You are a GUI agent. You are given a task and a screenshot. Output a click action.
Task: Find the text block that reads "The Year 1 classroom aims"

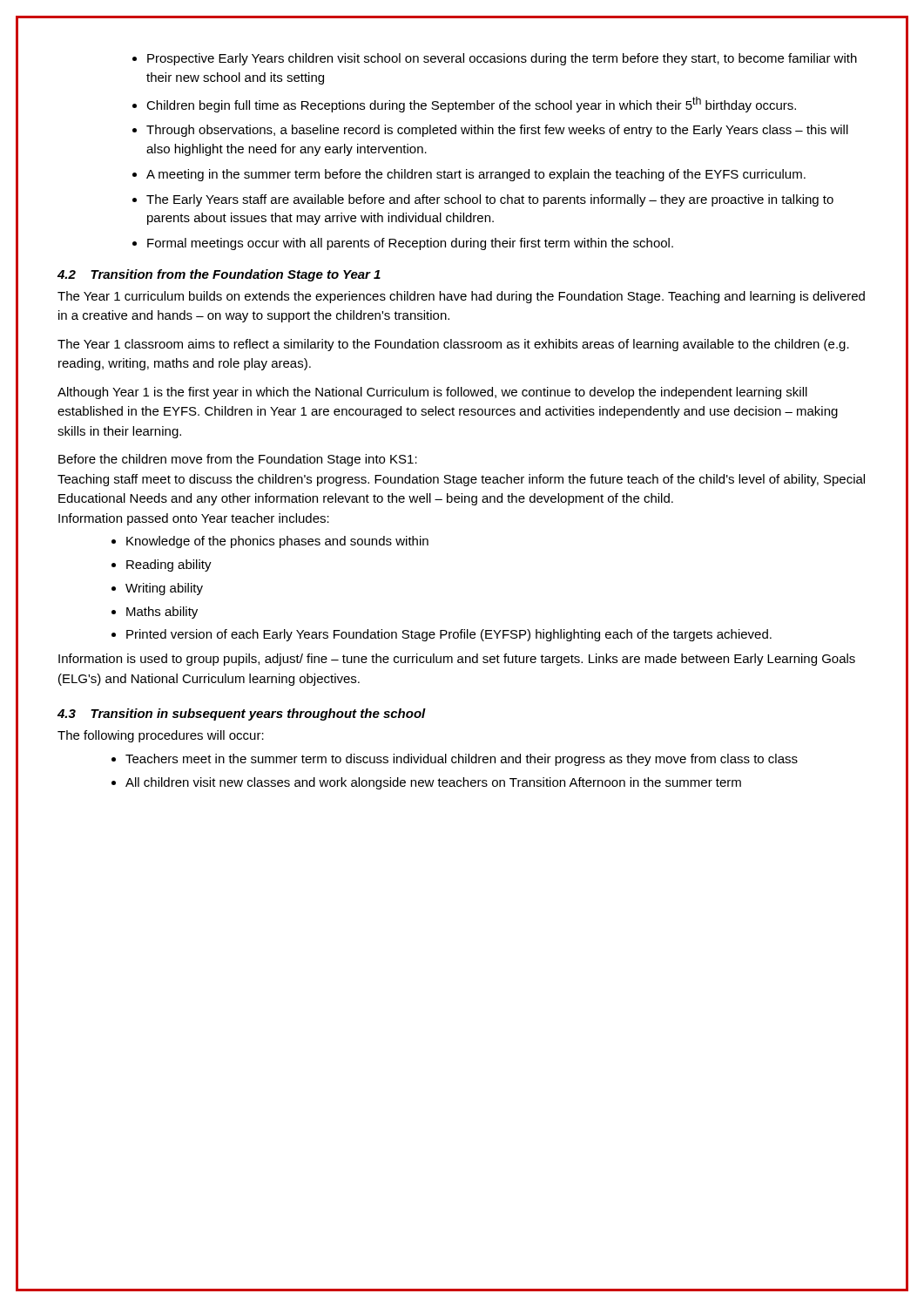454,353
